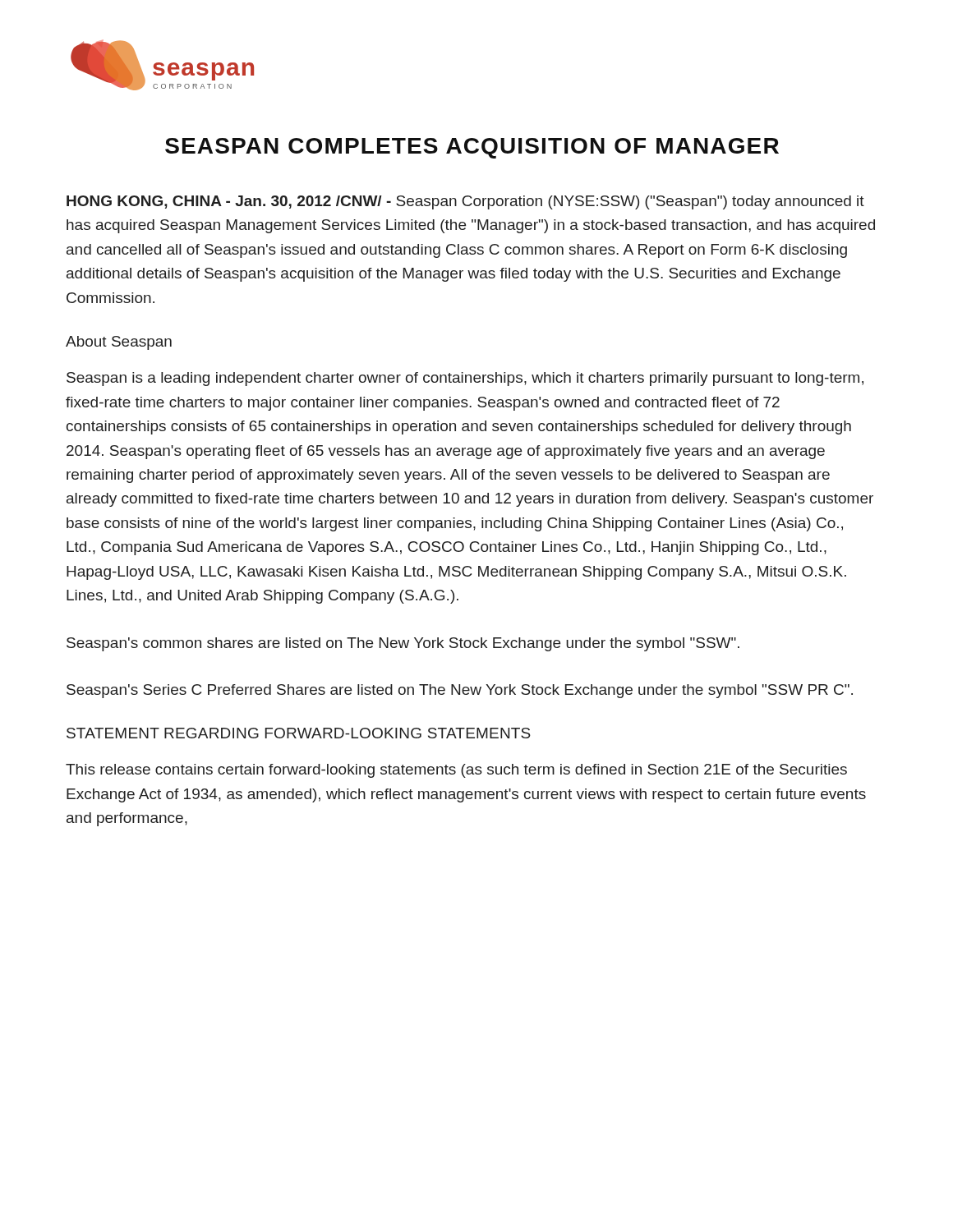Viewport: 953px width, 1232px height.
Task: Find the title
Action: click(x=472, y=146)
